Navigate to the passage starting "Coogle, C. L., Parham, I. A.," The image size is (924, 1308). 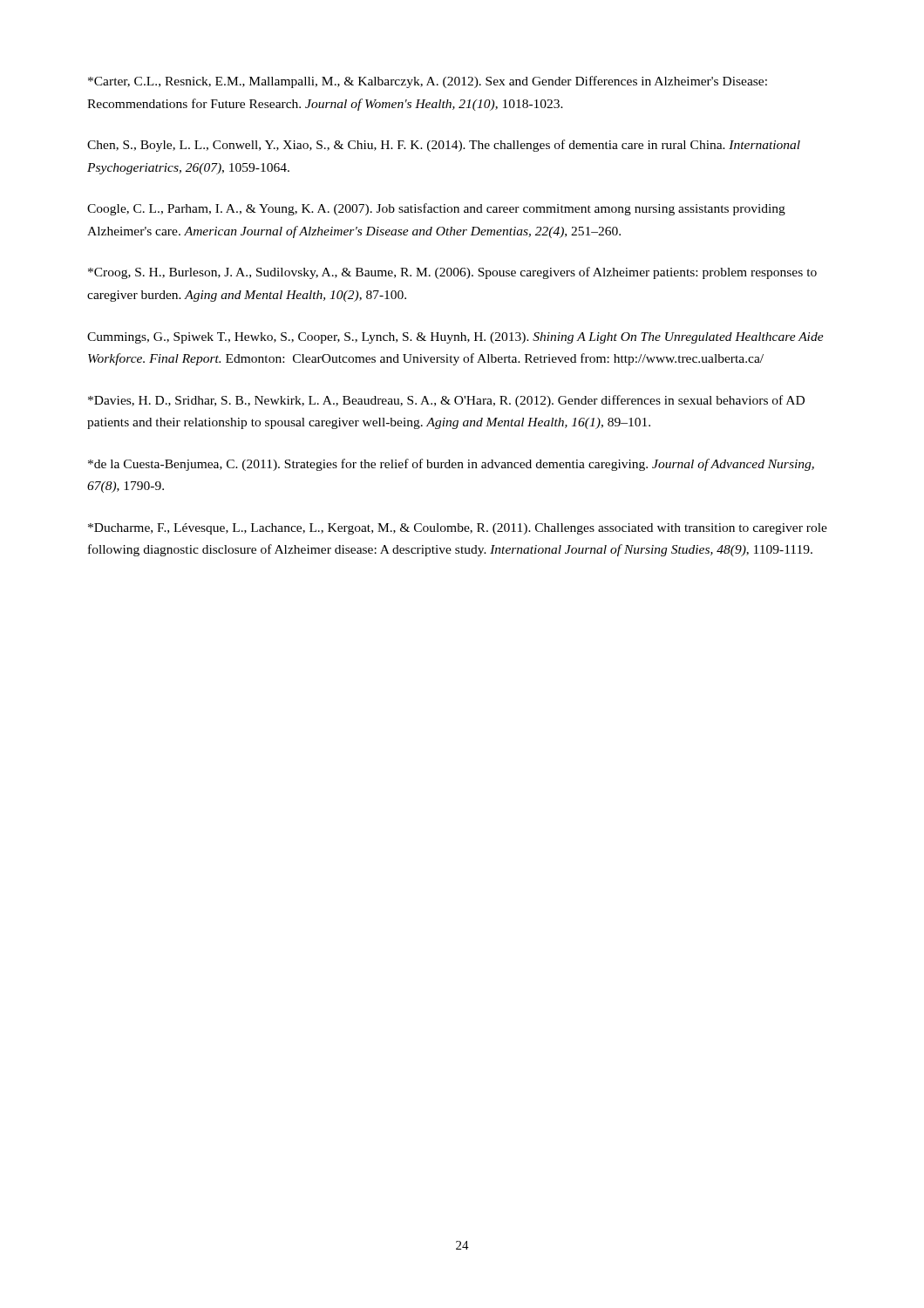(436, 219)
